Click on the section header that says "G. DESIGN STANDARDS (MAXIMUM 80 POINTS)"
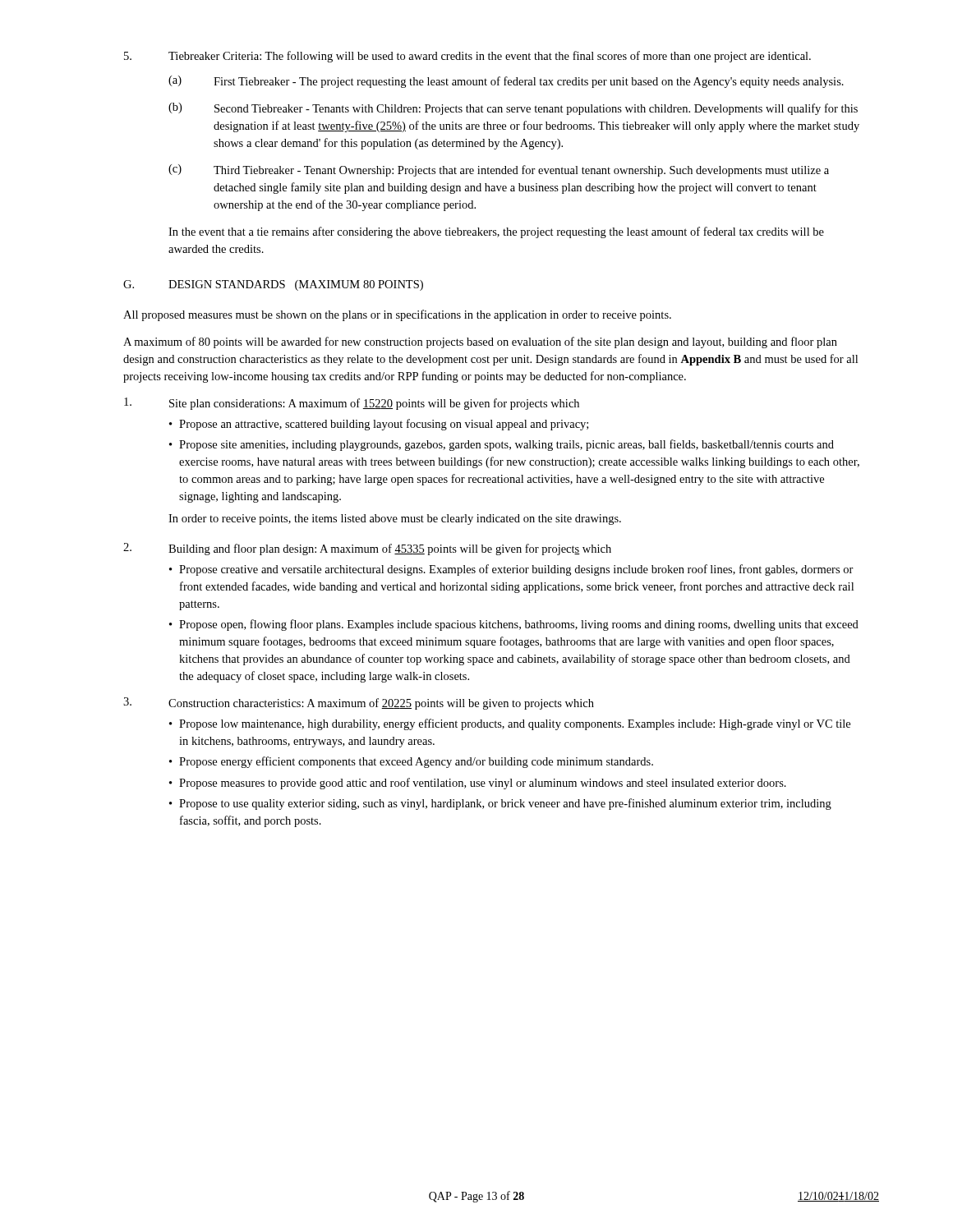Screen dimensions: 1232x953 pyautogui.click(x=273, y=285)
